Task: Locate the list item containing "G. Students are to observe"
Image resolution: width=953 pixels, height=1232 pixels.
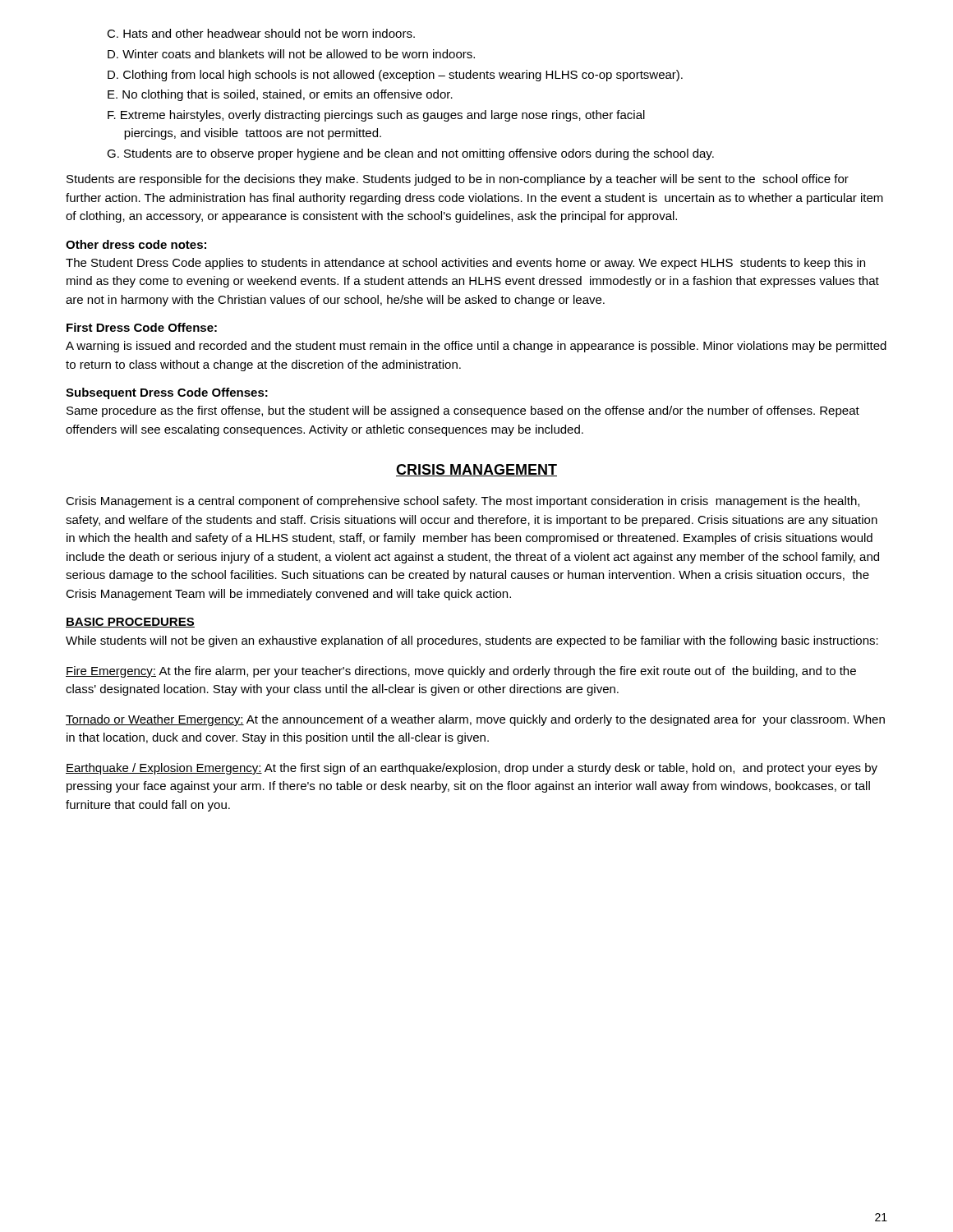Action: coord(411,153)
